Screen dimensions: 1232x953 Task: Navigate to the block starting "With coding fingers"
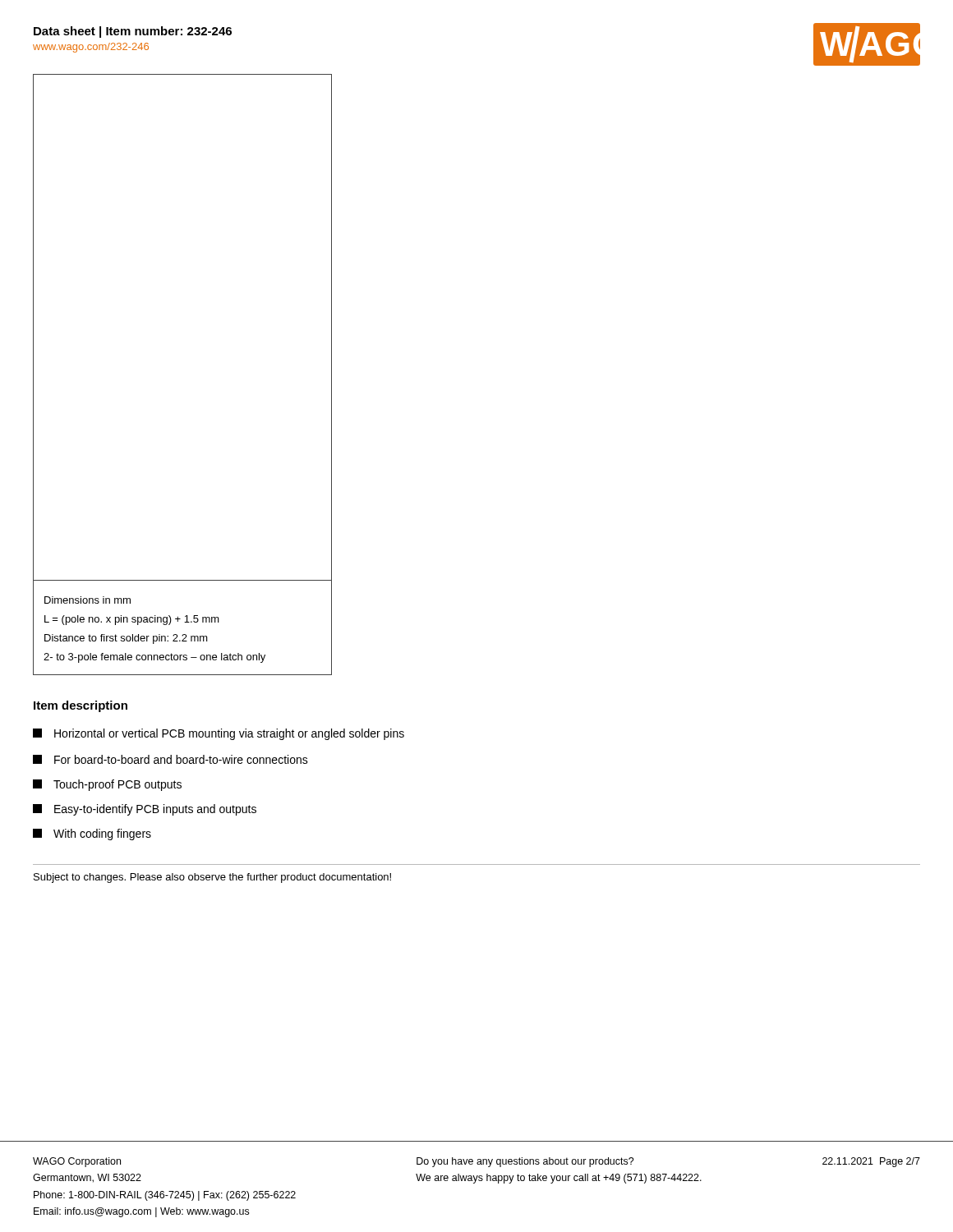click(92, 834)
